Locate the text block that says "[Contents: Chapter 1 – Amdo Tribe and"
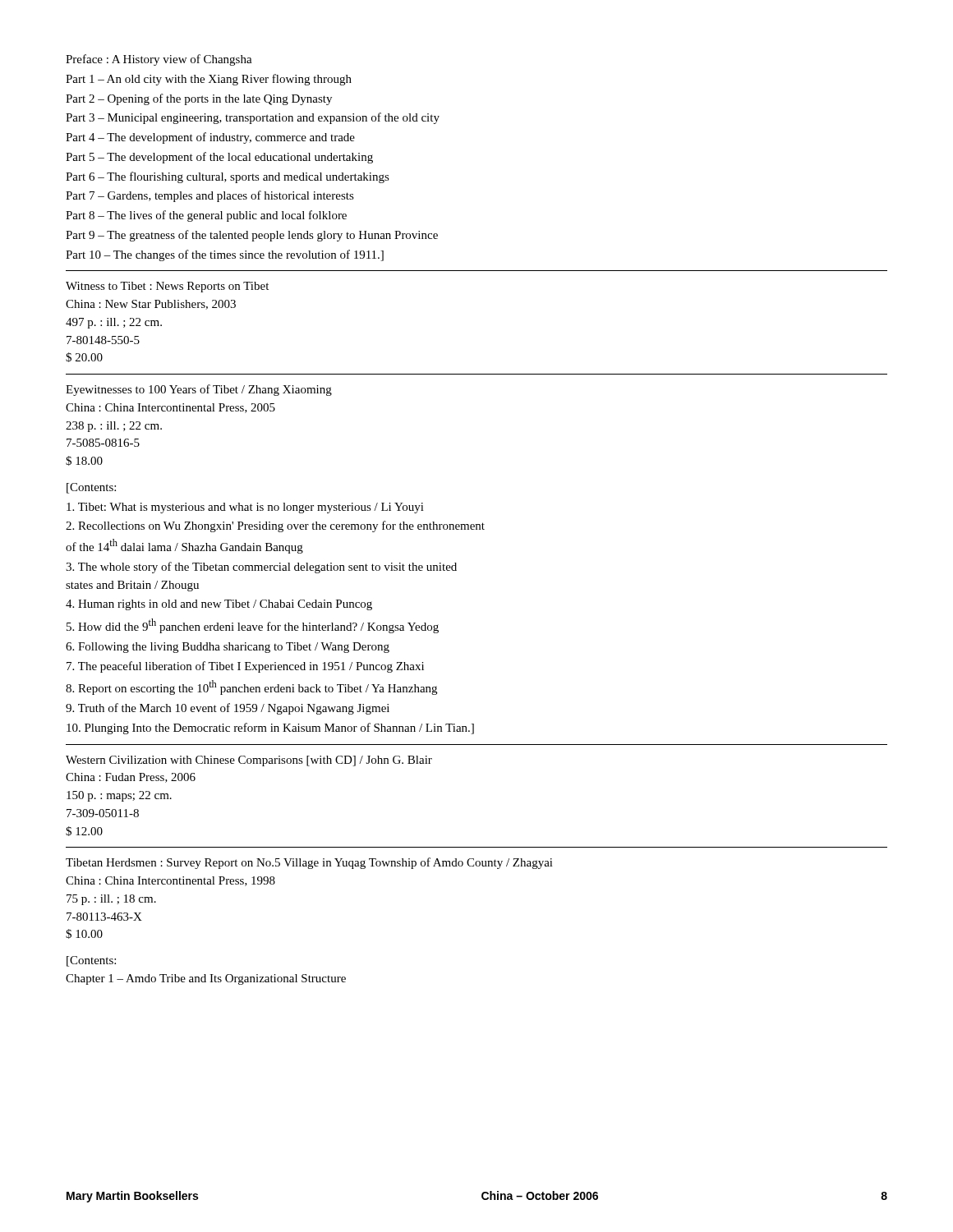The width and height of the screenshot is (953, 1232). [x=206, y=969]
